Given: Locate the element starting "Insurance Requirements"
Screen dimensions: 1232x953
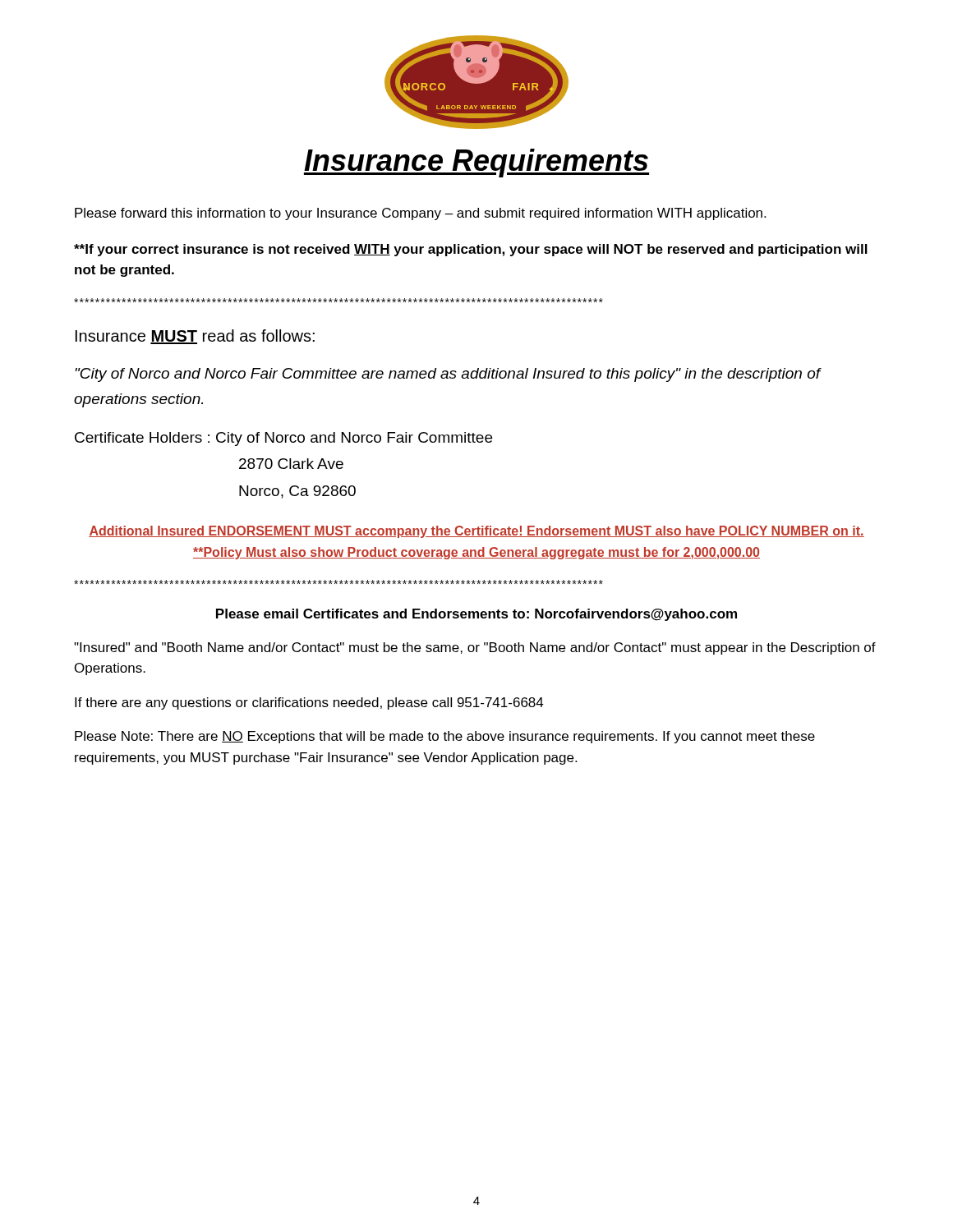Looking at the screenshot, I should click(x=476, y=161).
